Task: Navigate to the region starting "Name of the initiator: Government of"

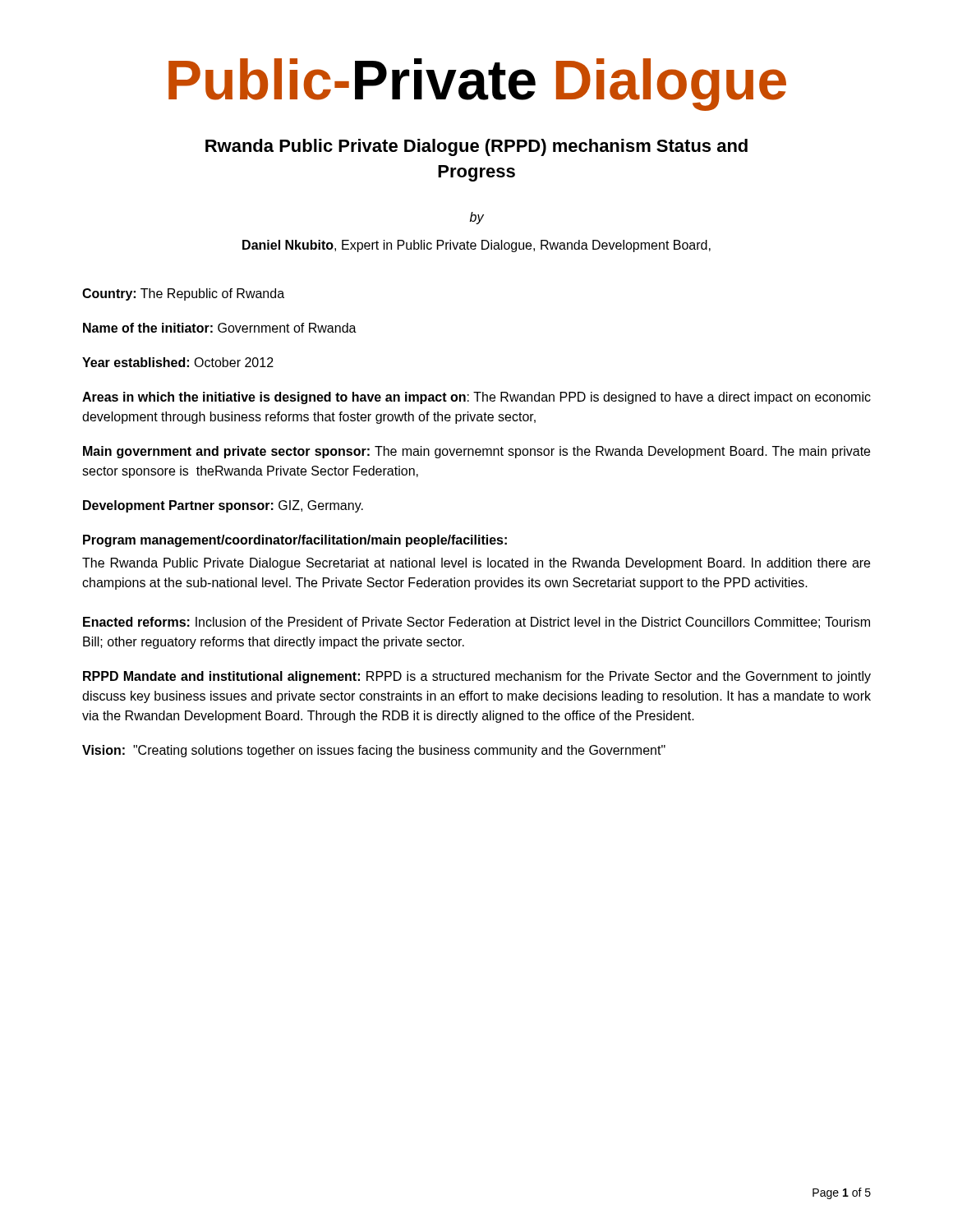Action: point(219,328)
